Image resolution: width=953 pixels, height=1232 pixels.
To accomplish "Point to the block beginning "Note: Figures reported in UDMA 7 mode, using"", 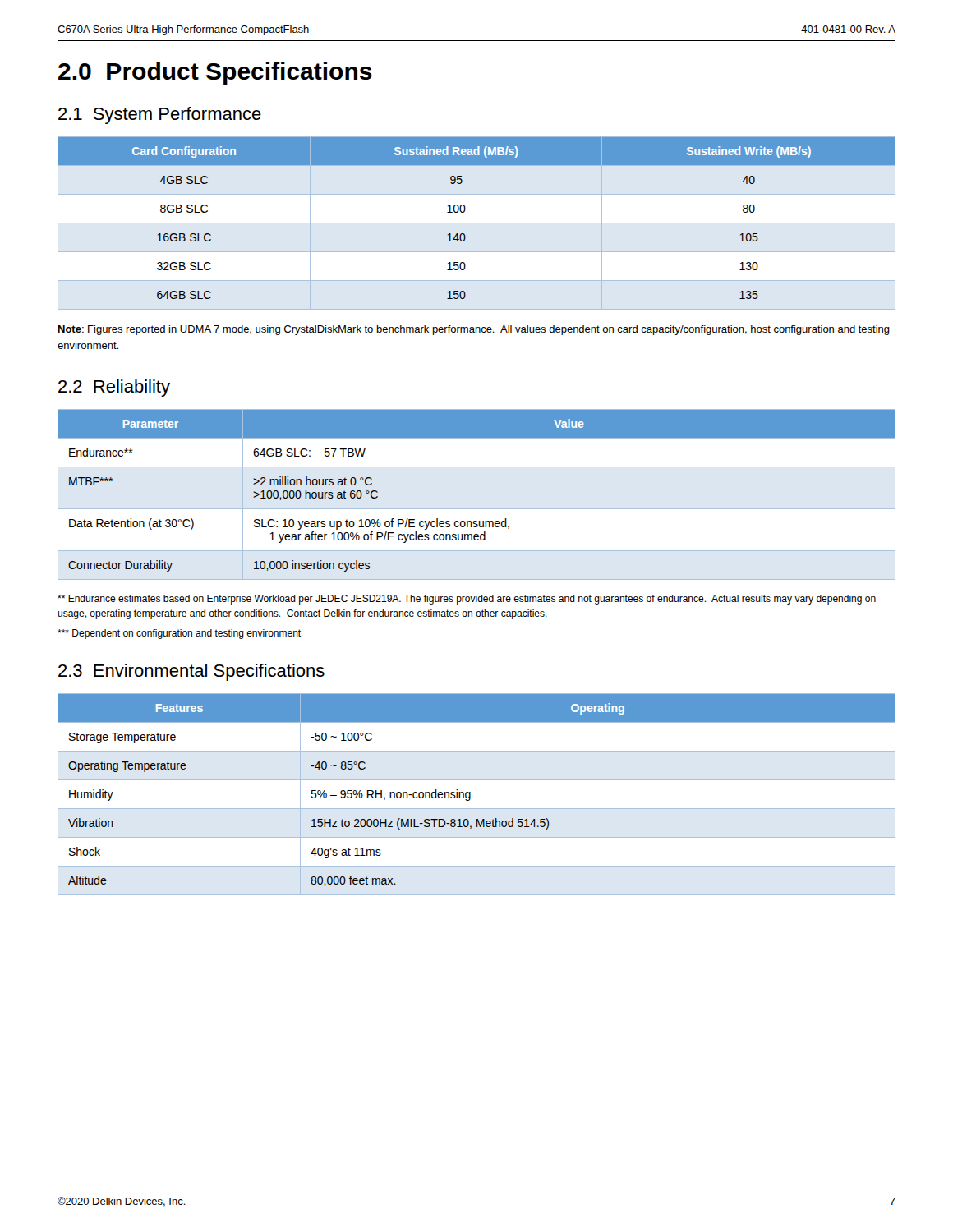I will click(474, 337).
